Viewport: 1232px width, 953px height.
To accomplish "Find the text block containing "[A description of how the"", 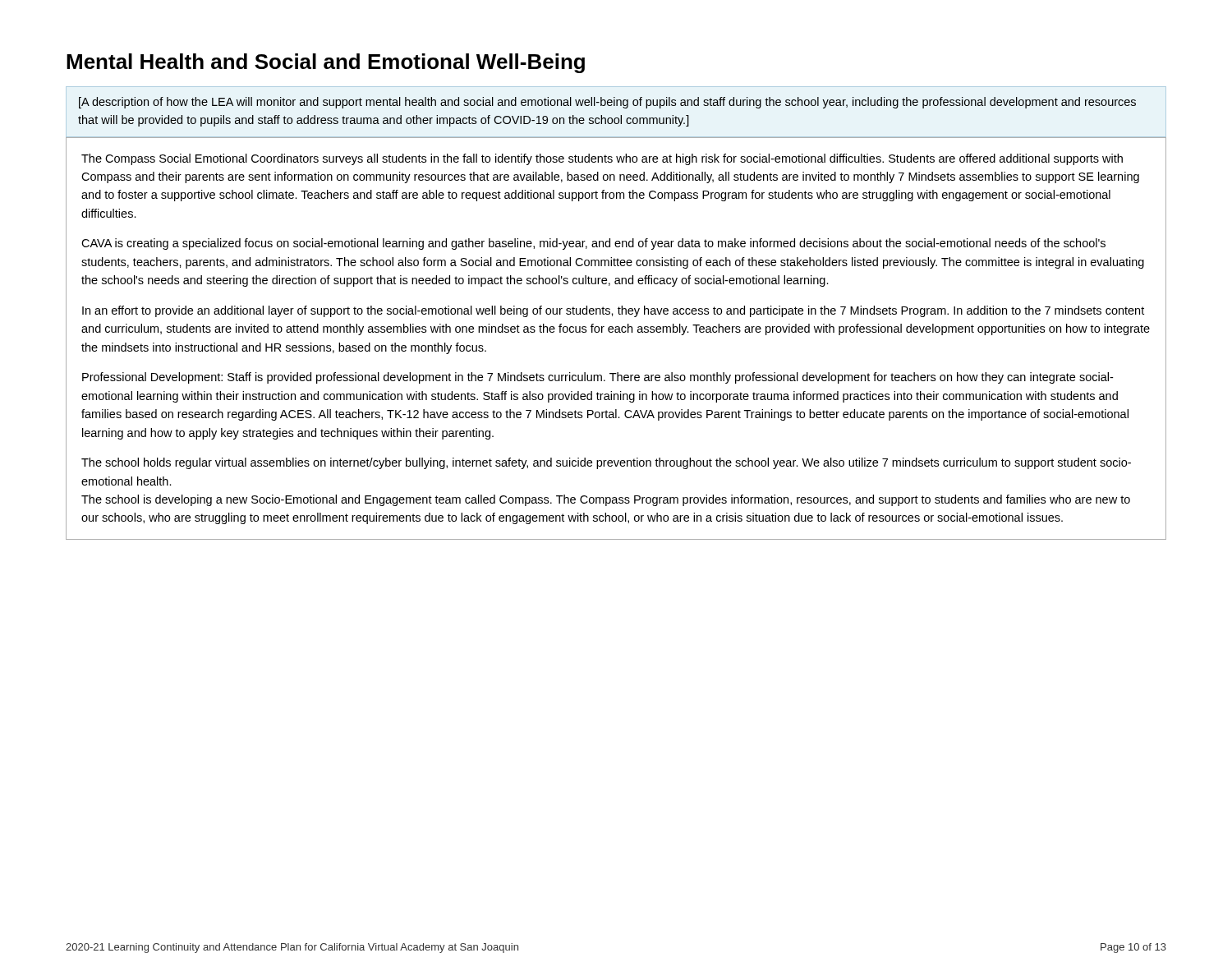I will (x=607, y=111).
